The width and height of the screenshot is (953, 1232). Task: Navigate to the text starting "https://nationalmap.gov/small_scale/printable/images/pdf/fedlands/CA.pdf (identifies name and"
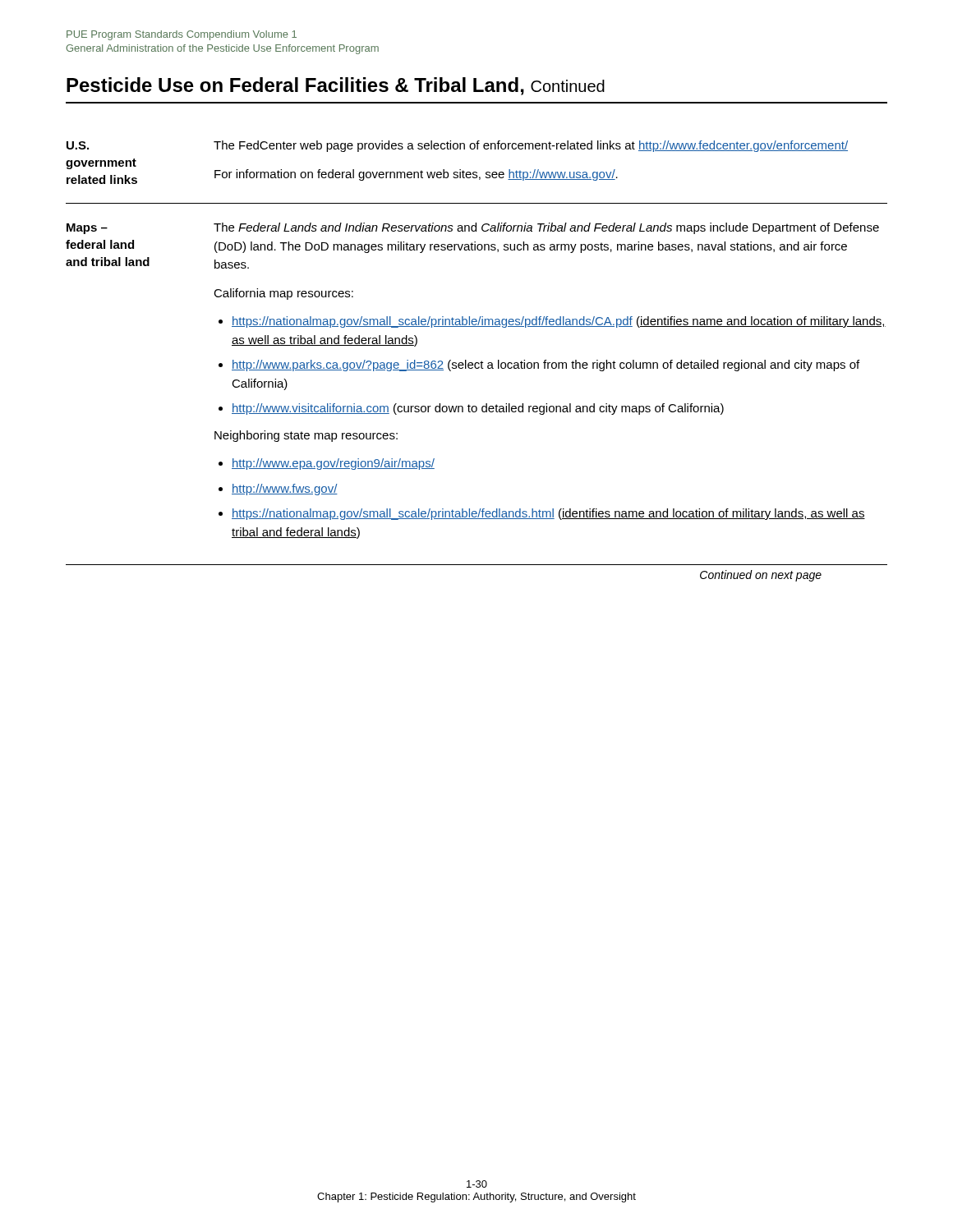click(558, 330)
